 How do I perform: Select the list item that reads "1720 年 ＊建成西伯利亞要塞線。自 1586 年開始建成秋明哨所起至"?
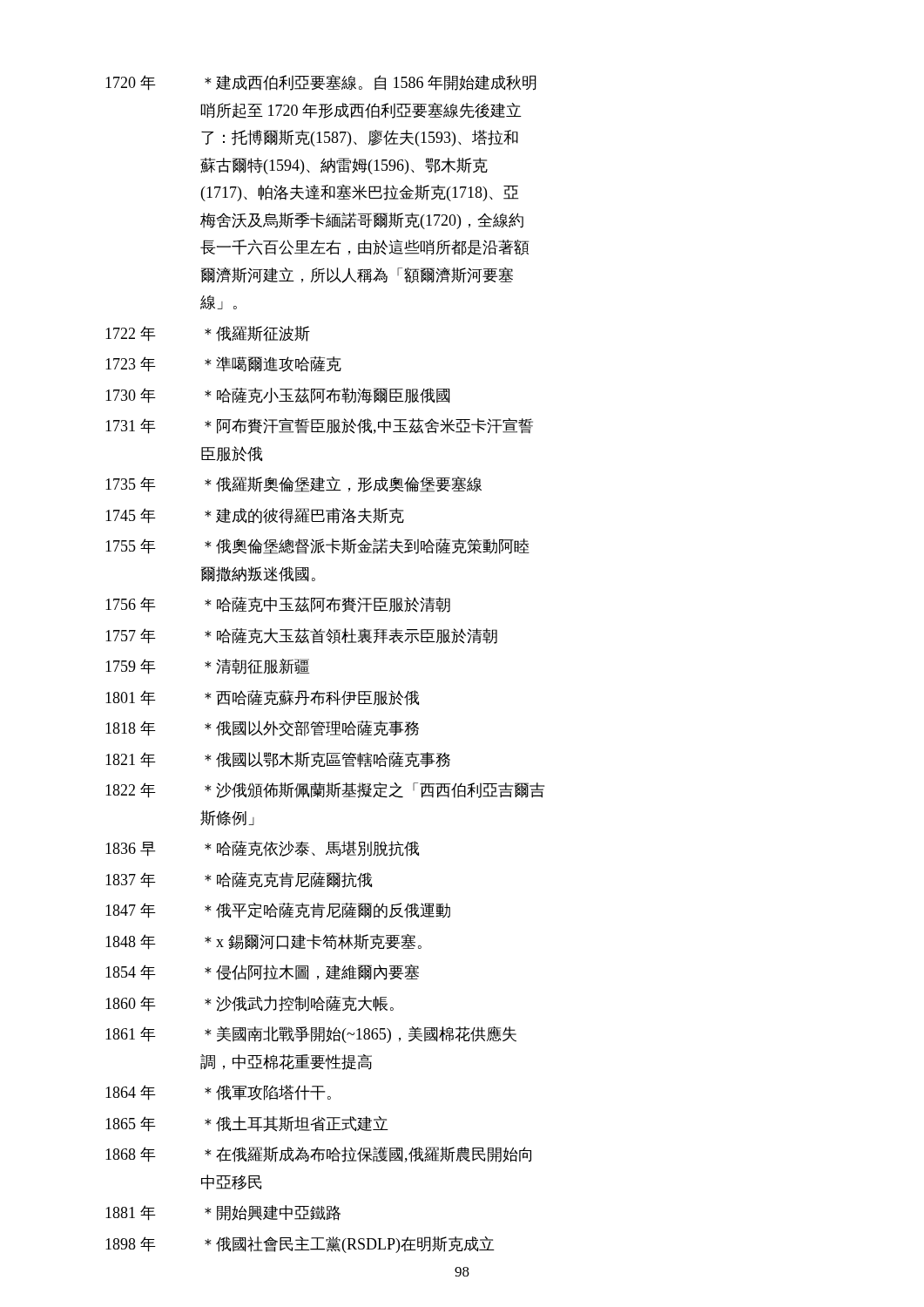click(x=479, y=193)
